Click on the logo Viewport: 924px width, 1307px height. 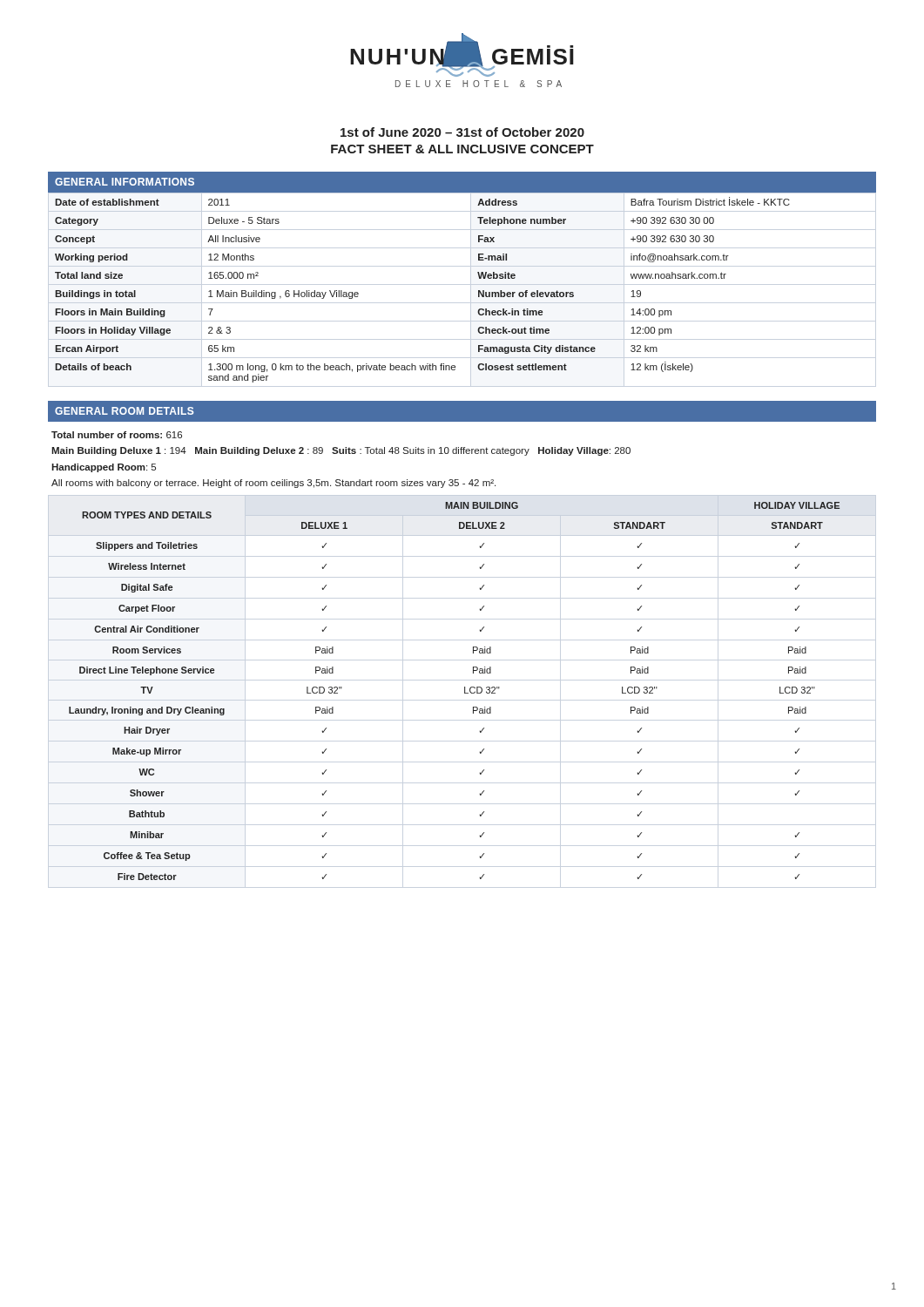462,57
